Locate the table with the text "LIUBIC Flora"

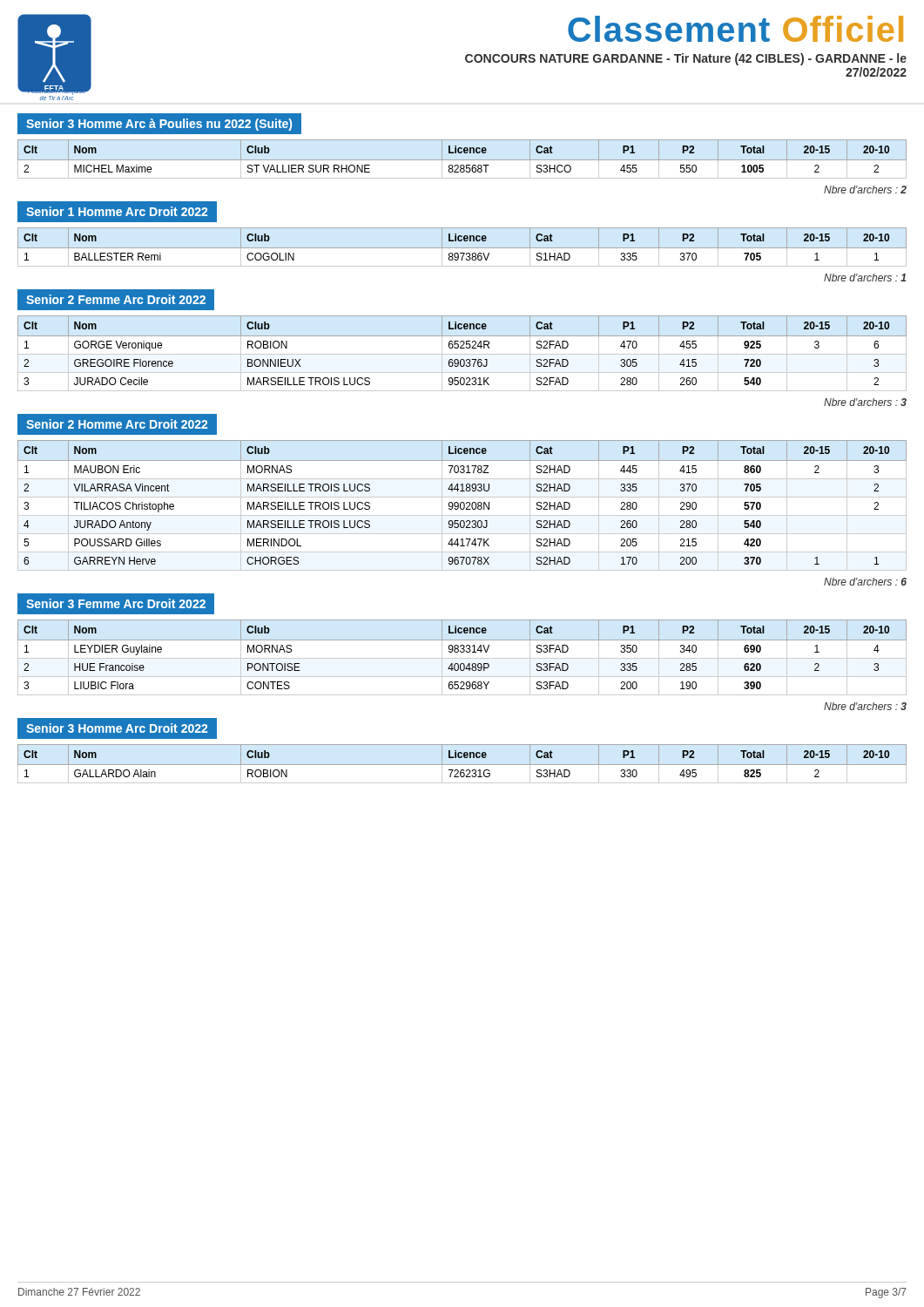click(462, 657)
